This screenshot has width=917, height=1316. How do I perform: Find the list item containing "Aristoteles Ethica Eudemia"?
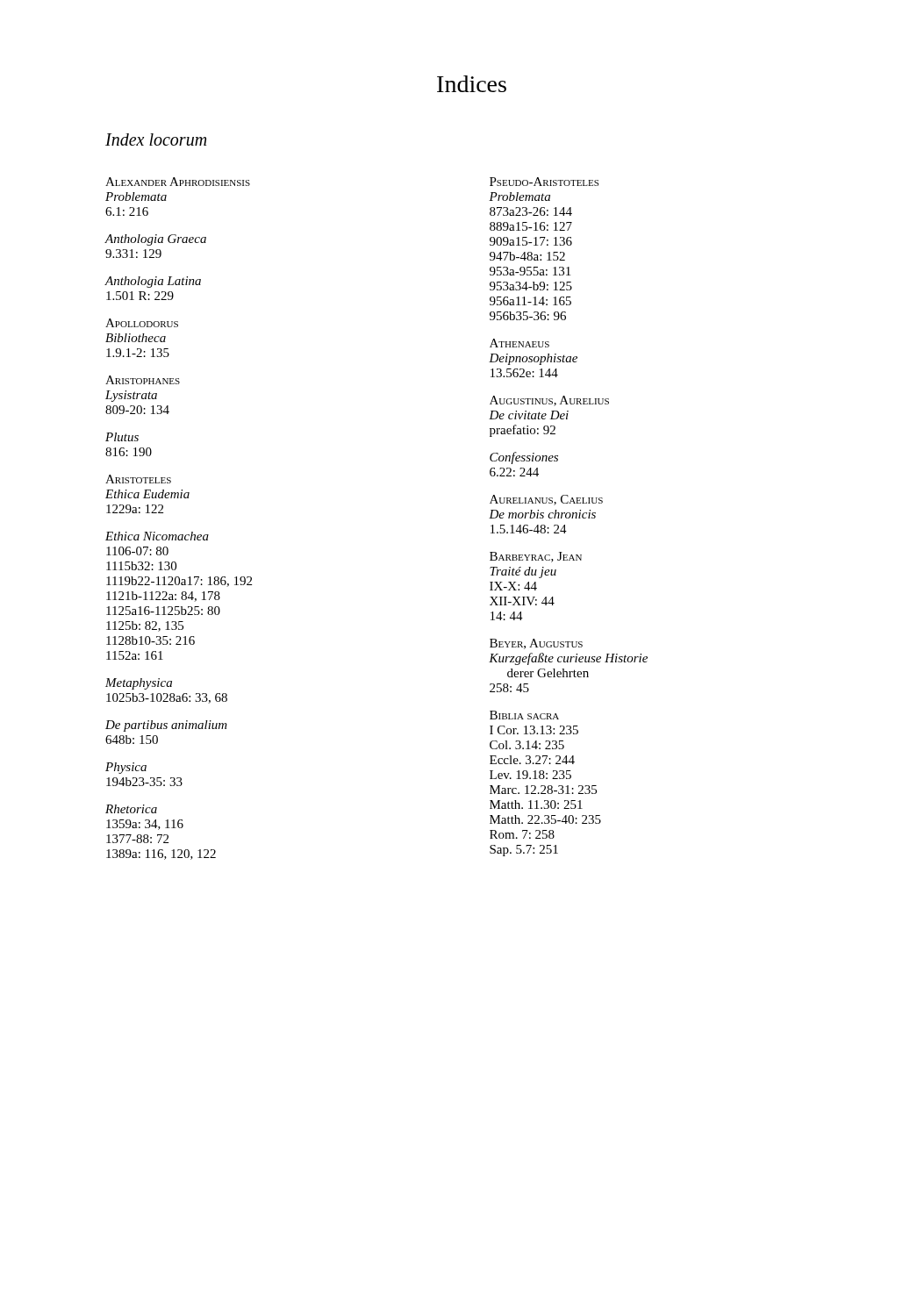[x=138, y=479]
